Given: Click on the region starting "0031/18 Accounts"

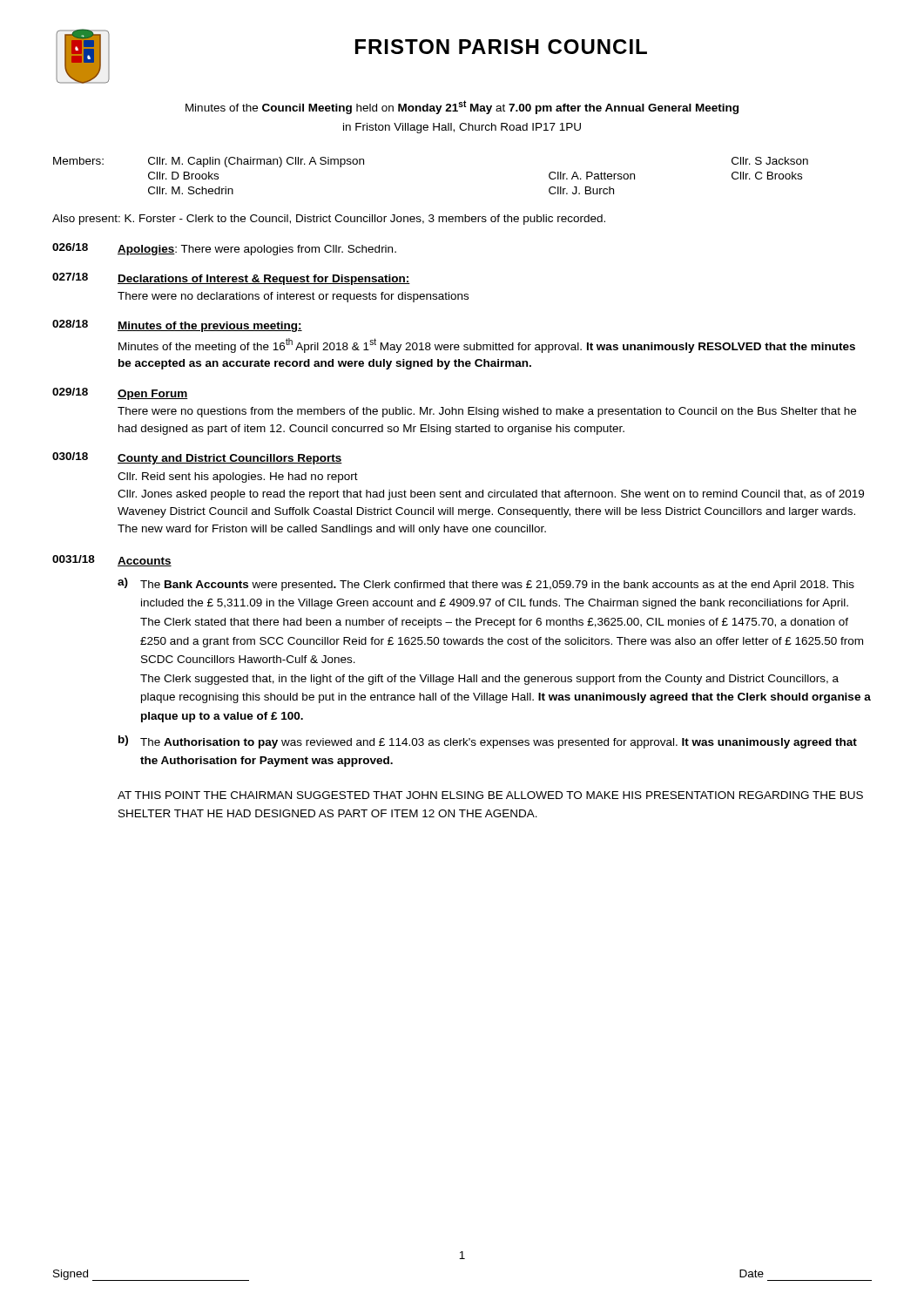Looking at the screenshot, I should click(x=65, y=561).
